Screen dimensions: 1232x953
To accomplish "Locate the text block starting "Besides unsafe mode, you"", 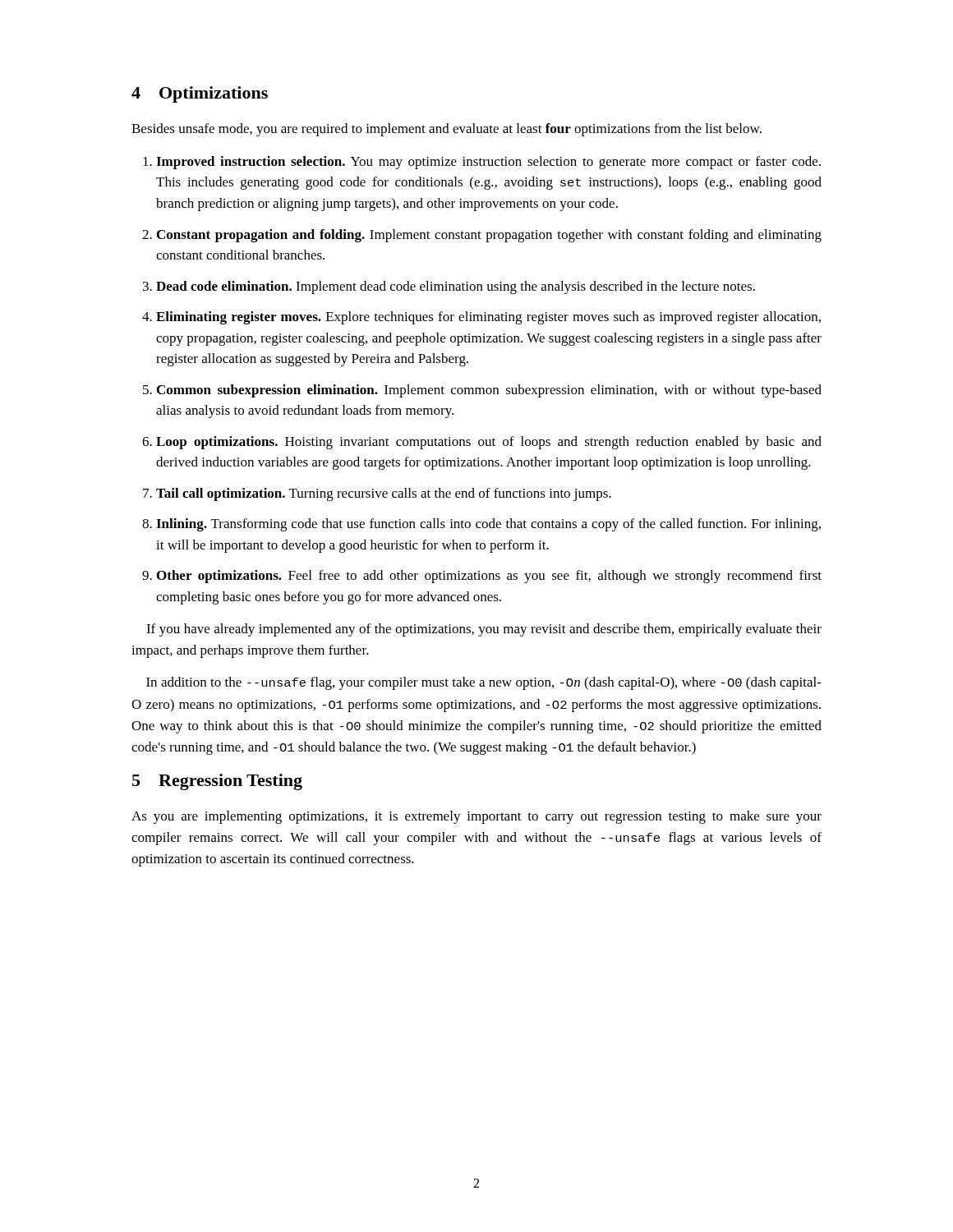I will [476, 129].
